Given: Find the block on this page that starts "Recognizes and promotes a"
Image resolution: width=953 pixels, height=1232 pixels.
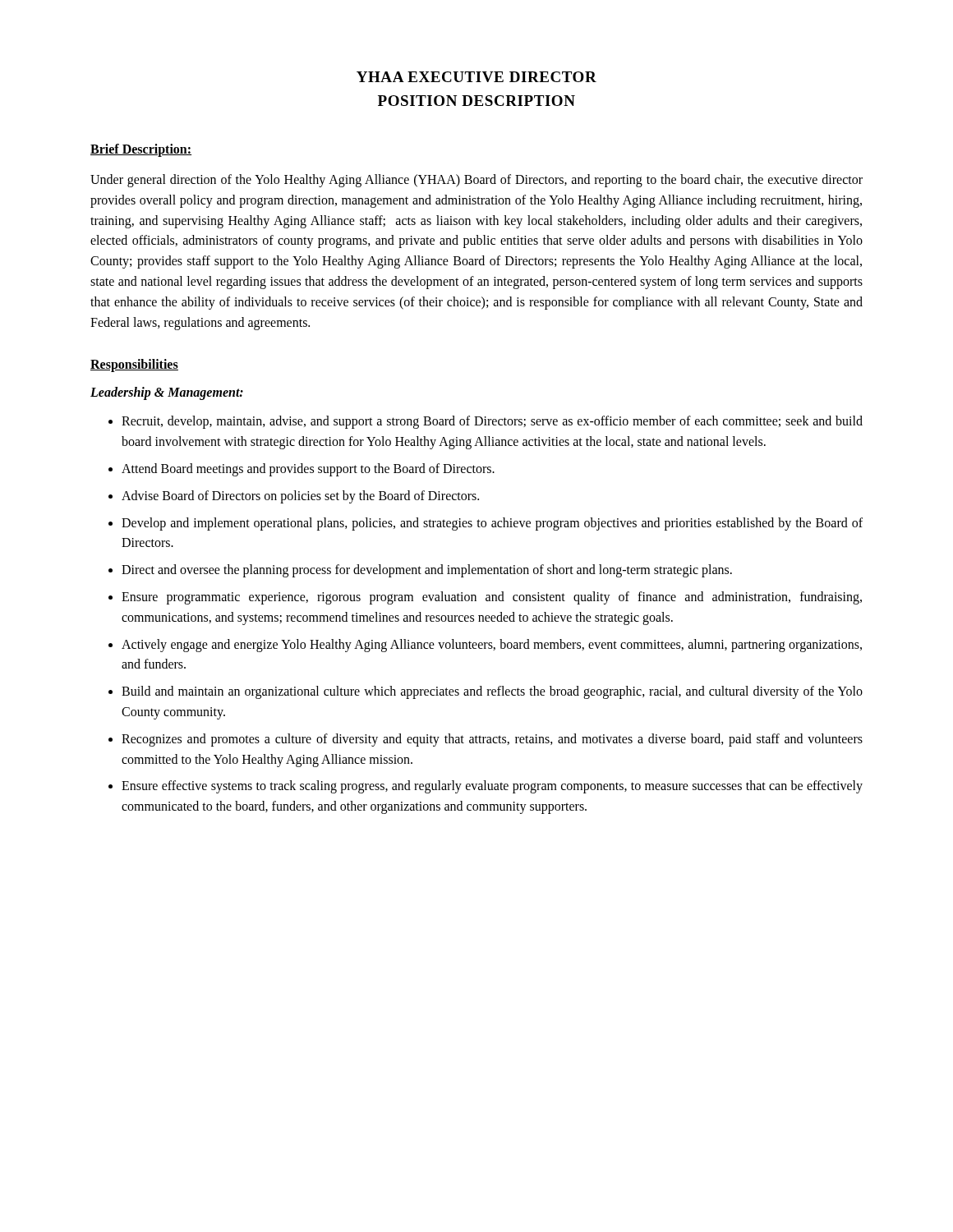Looking at the screenshot, I should point(492,749).
